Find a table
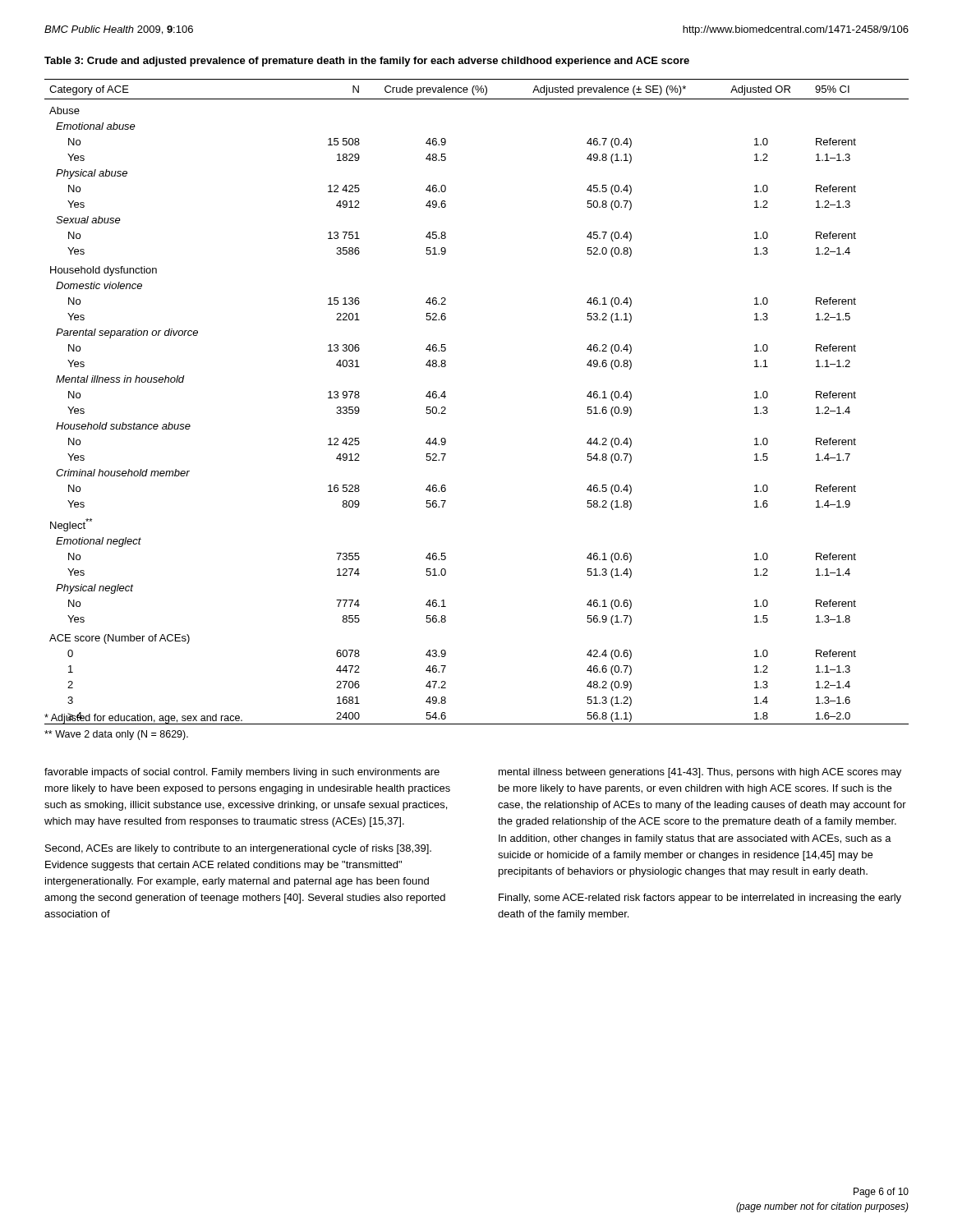 (476, 402)
